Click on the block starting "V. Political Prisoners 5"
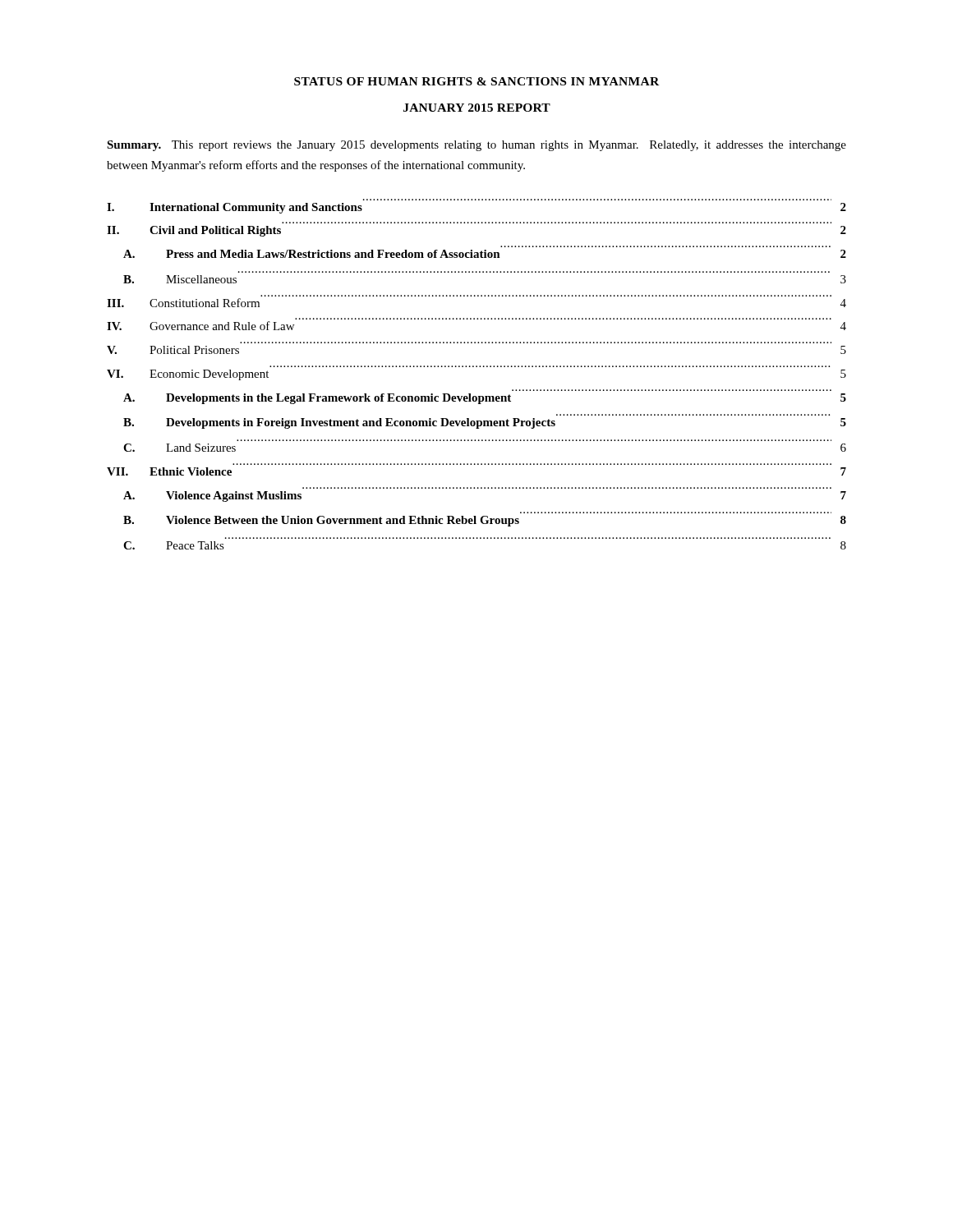This screenshot has height=1232, width=953. pyautogui.click(x=476, y=350)
